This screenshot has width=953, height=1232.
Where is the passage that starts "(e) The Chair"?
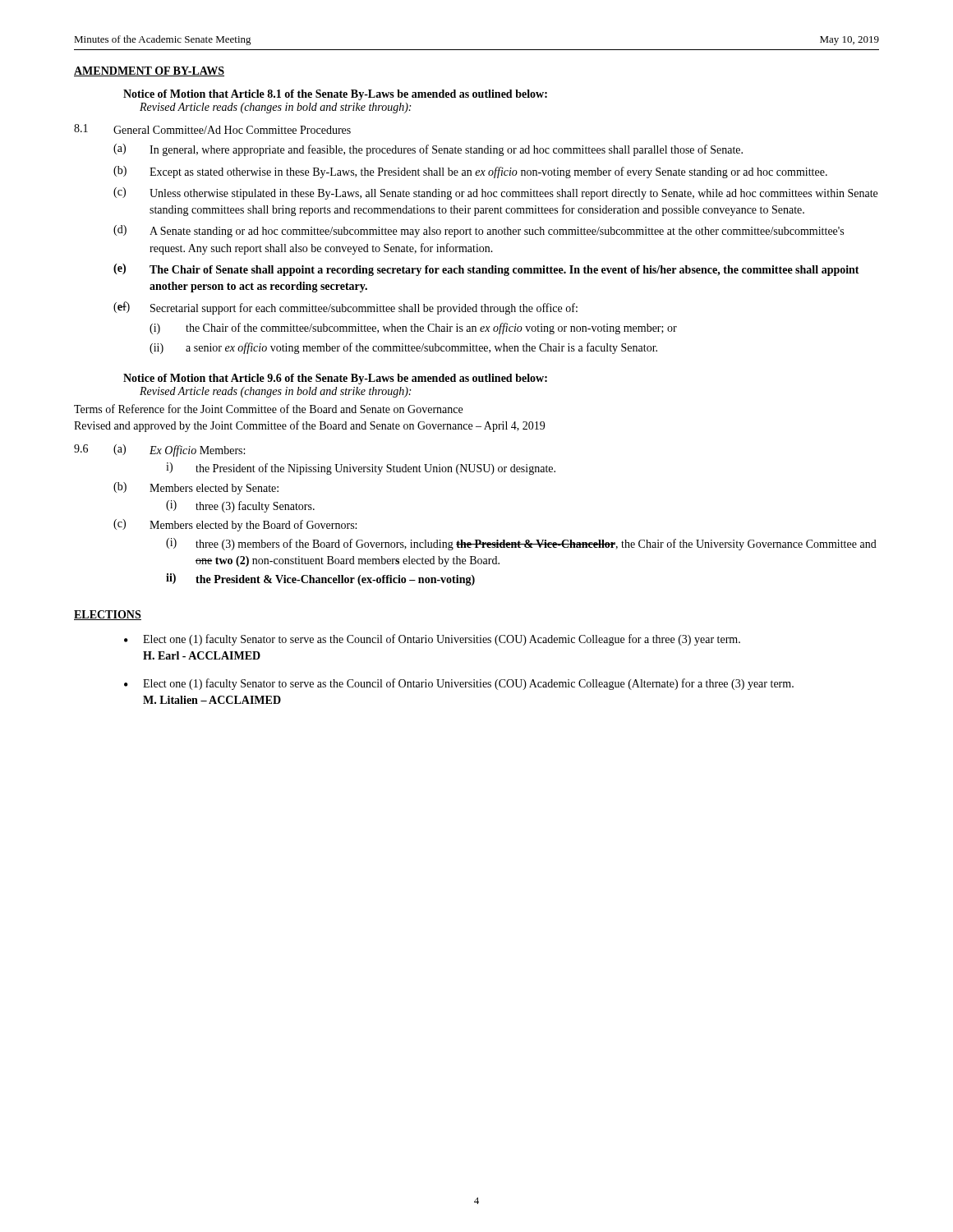click(496, 279)
